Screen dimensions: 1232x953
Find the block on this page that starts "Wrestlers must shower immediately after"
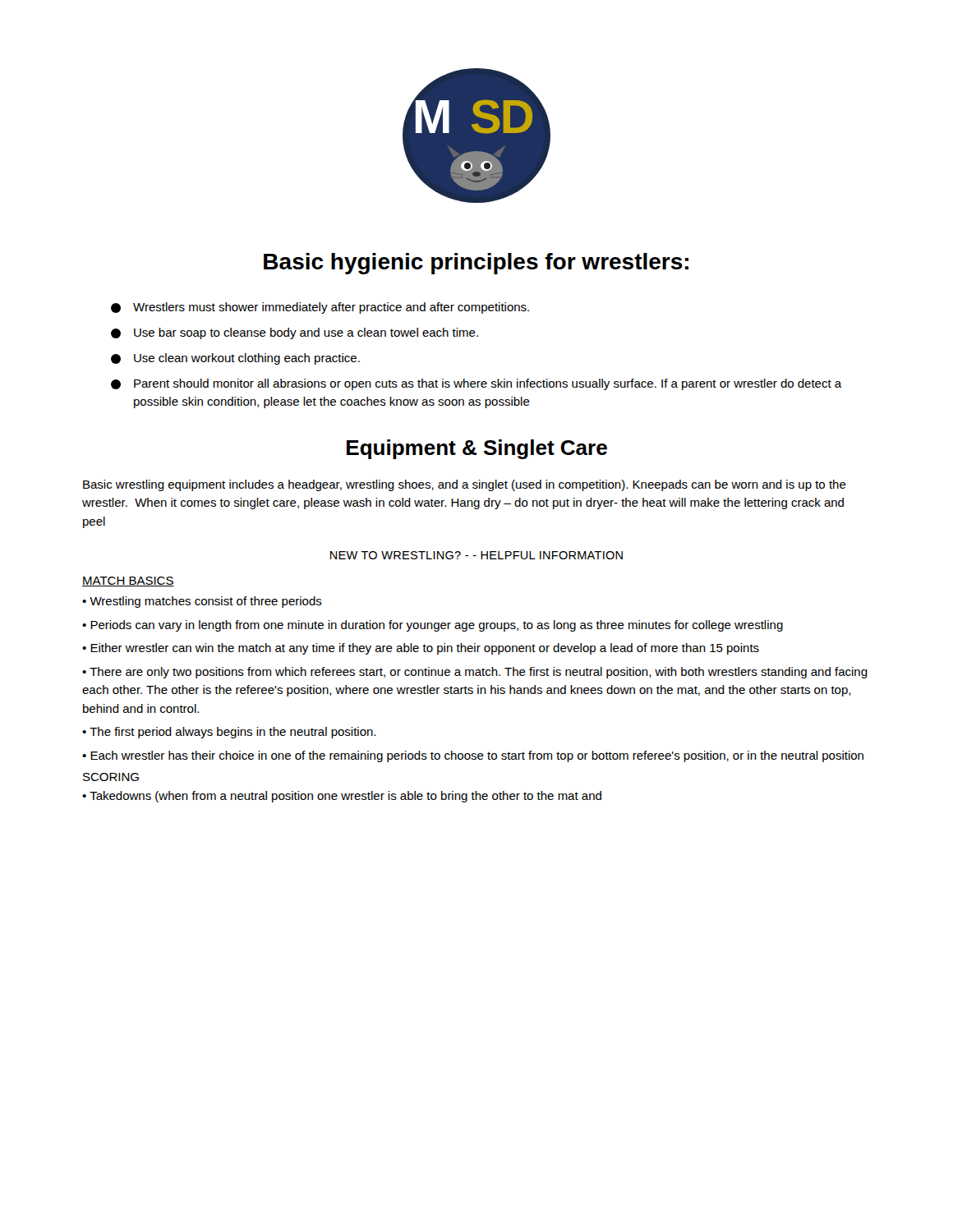click(489, 308)
